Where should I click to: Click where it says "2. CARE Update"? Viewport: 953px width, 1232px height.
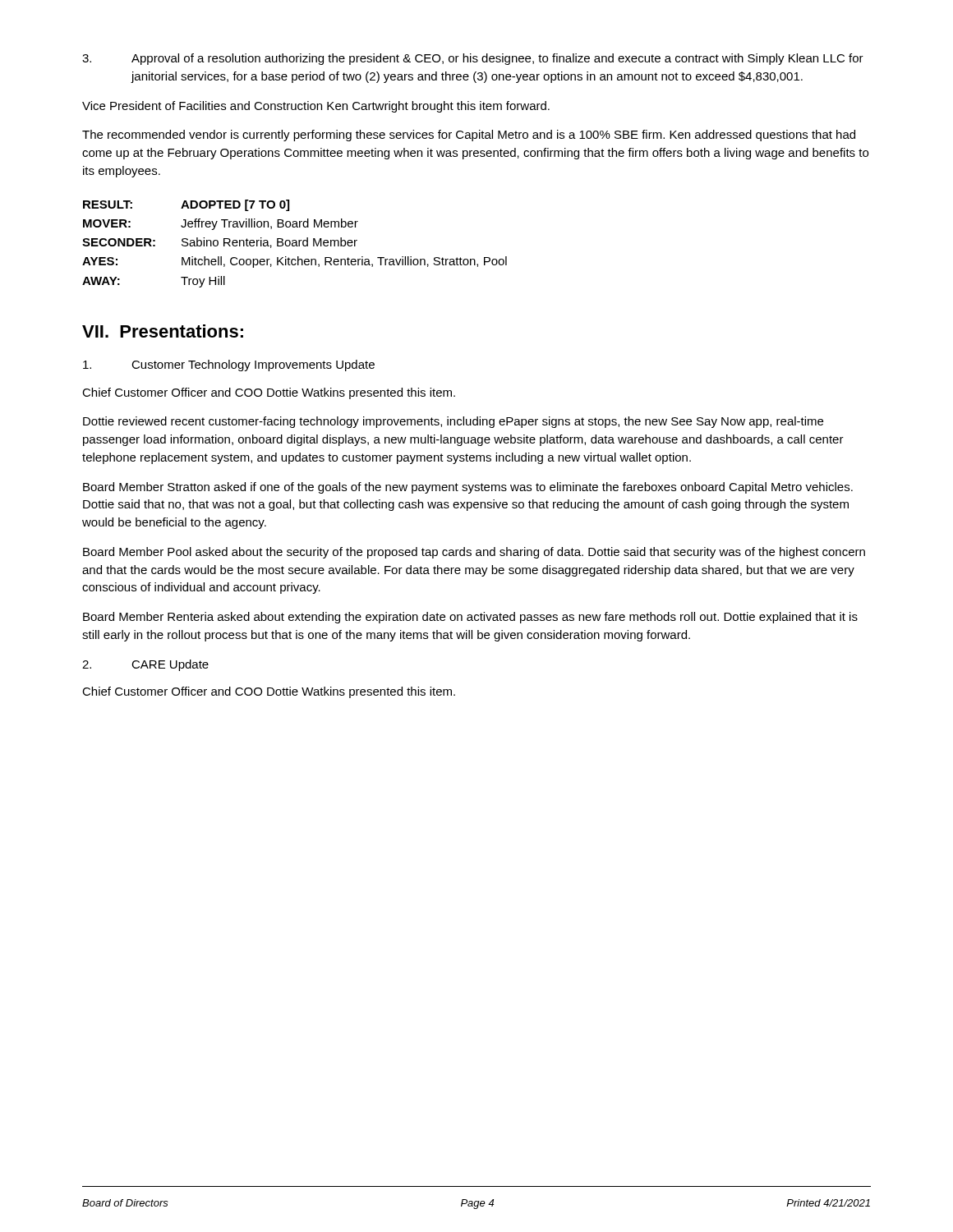pos(145,665)
